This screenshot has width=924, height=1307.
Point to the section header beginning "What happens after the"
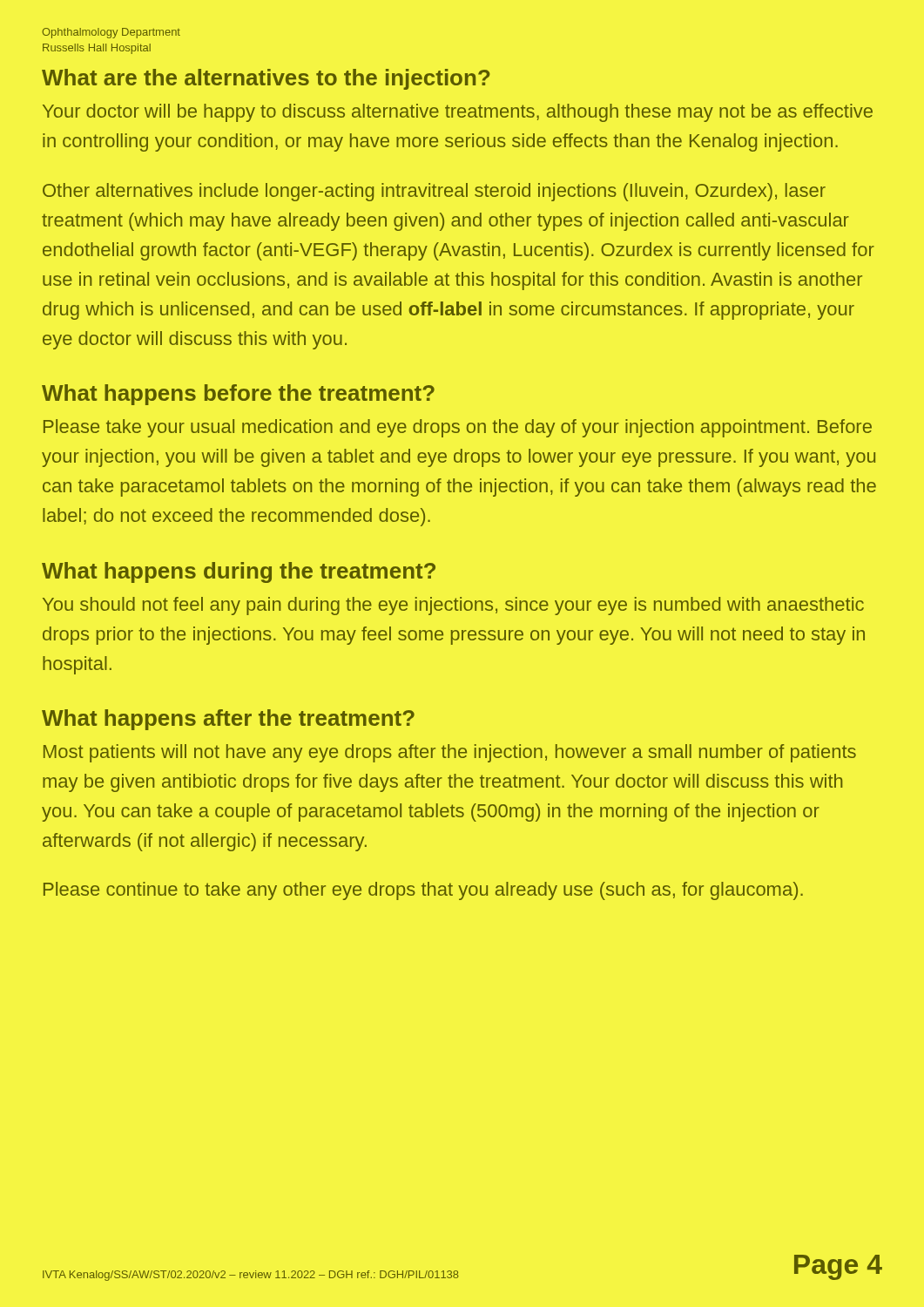[x=229, y=718]
